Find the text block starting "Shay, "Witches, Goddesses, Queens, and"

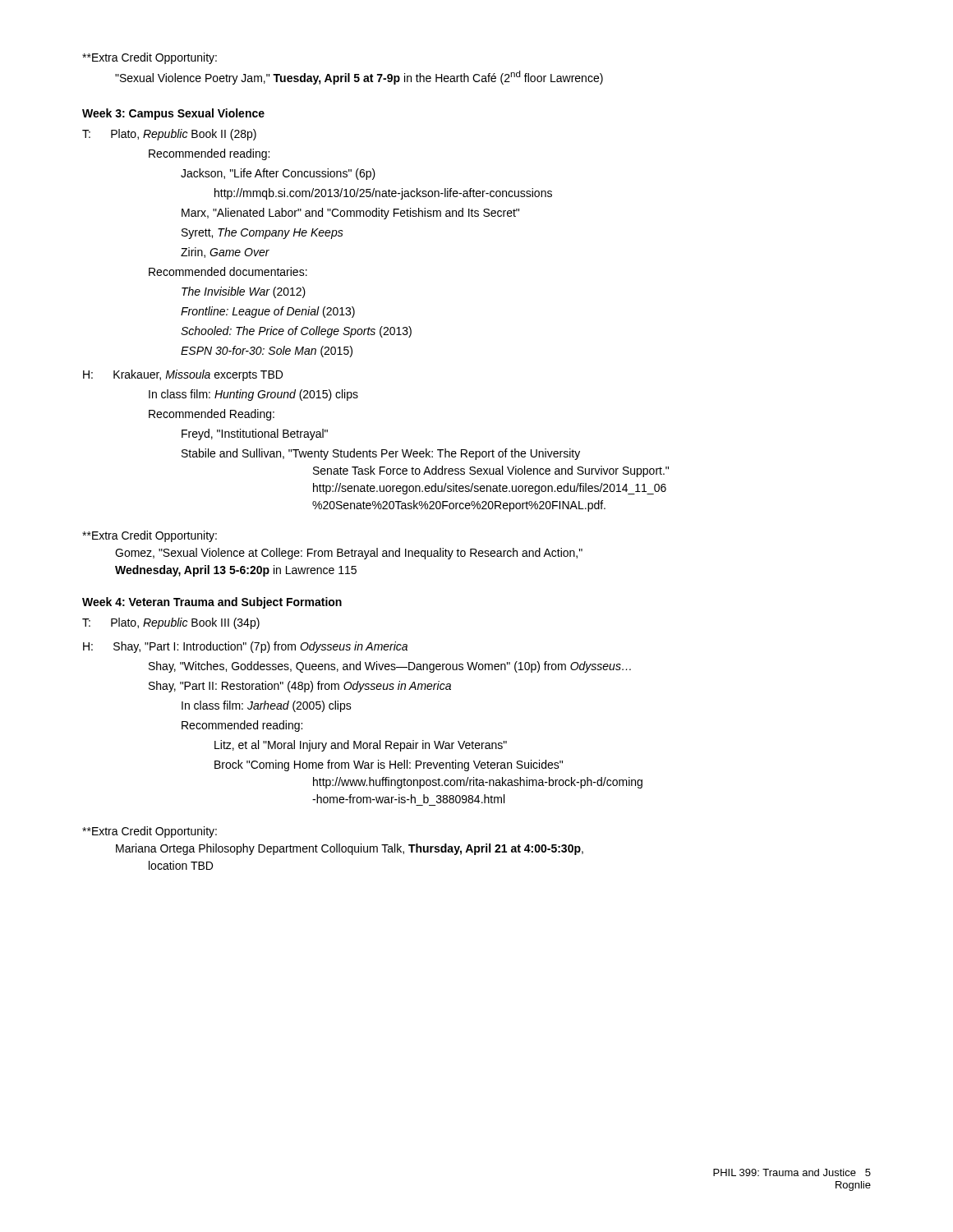click(x=390, y=666)
